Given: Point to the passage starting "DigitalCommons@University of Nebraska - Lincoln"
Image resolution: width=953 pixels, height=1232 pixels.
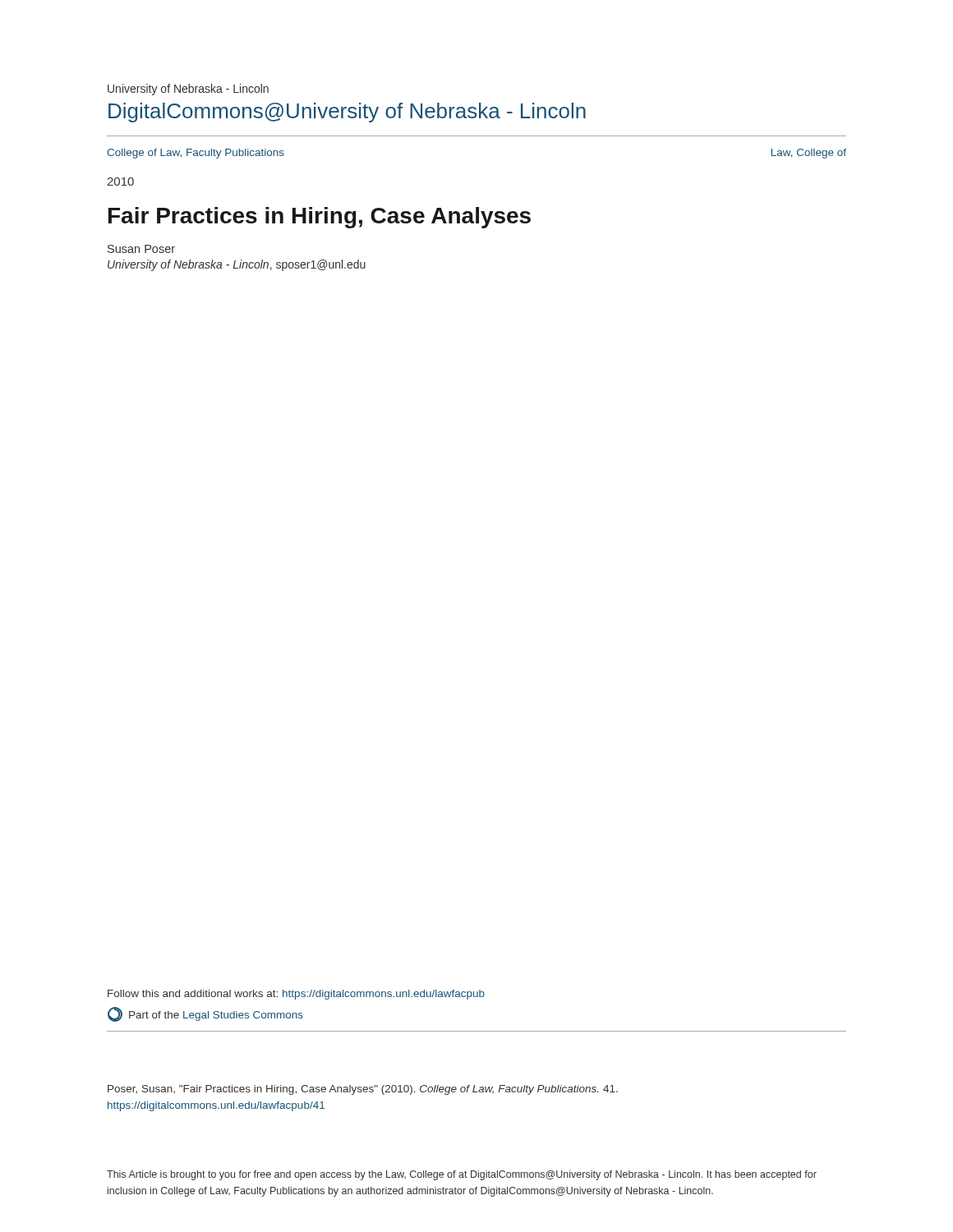Looking at the screenshot, I should point(476,111).
